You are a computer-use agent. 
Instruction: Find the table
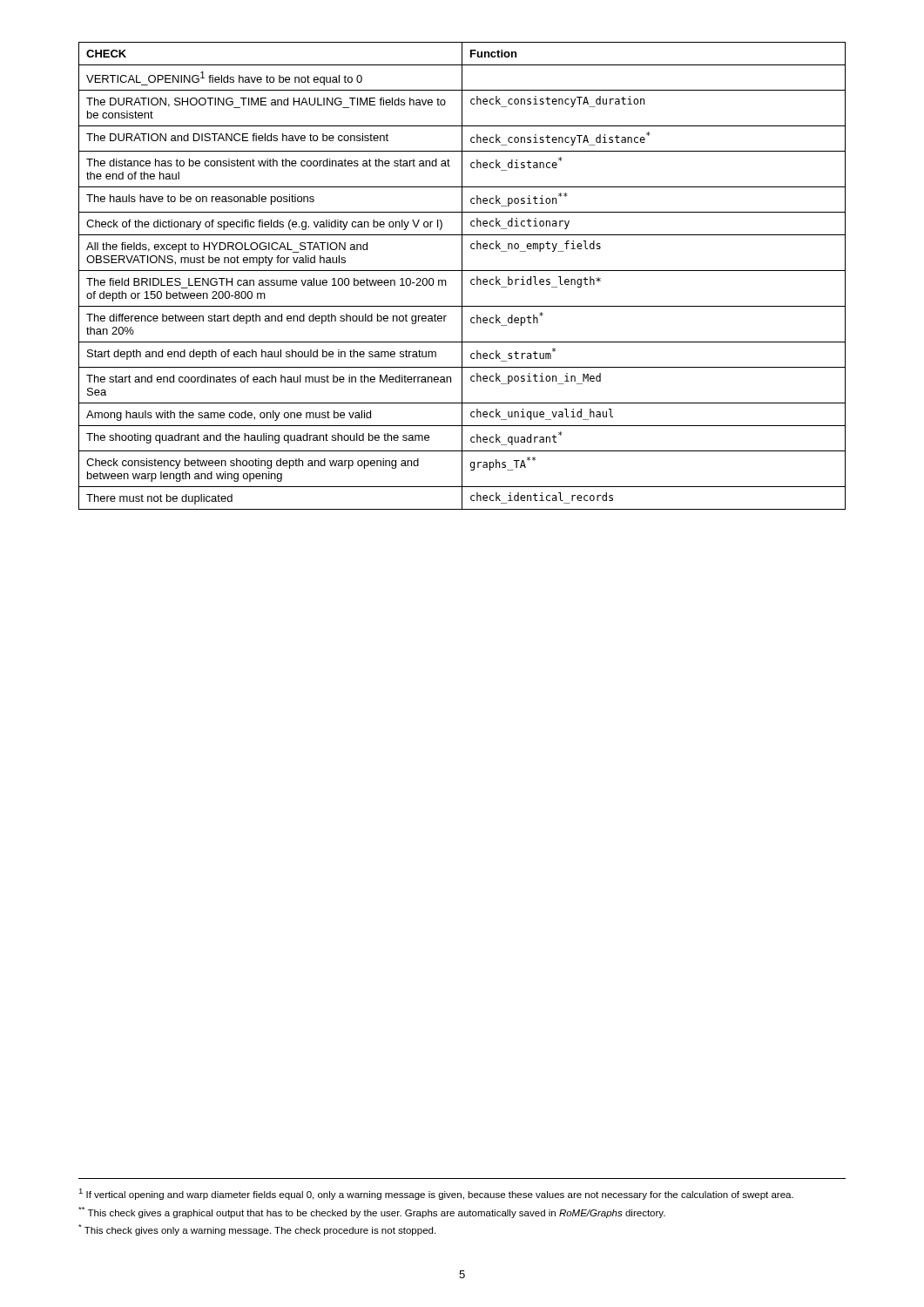[x=462, y=276]
